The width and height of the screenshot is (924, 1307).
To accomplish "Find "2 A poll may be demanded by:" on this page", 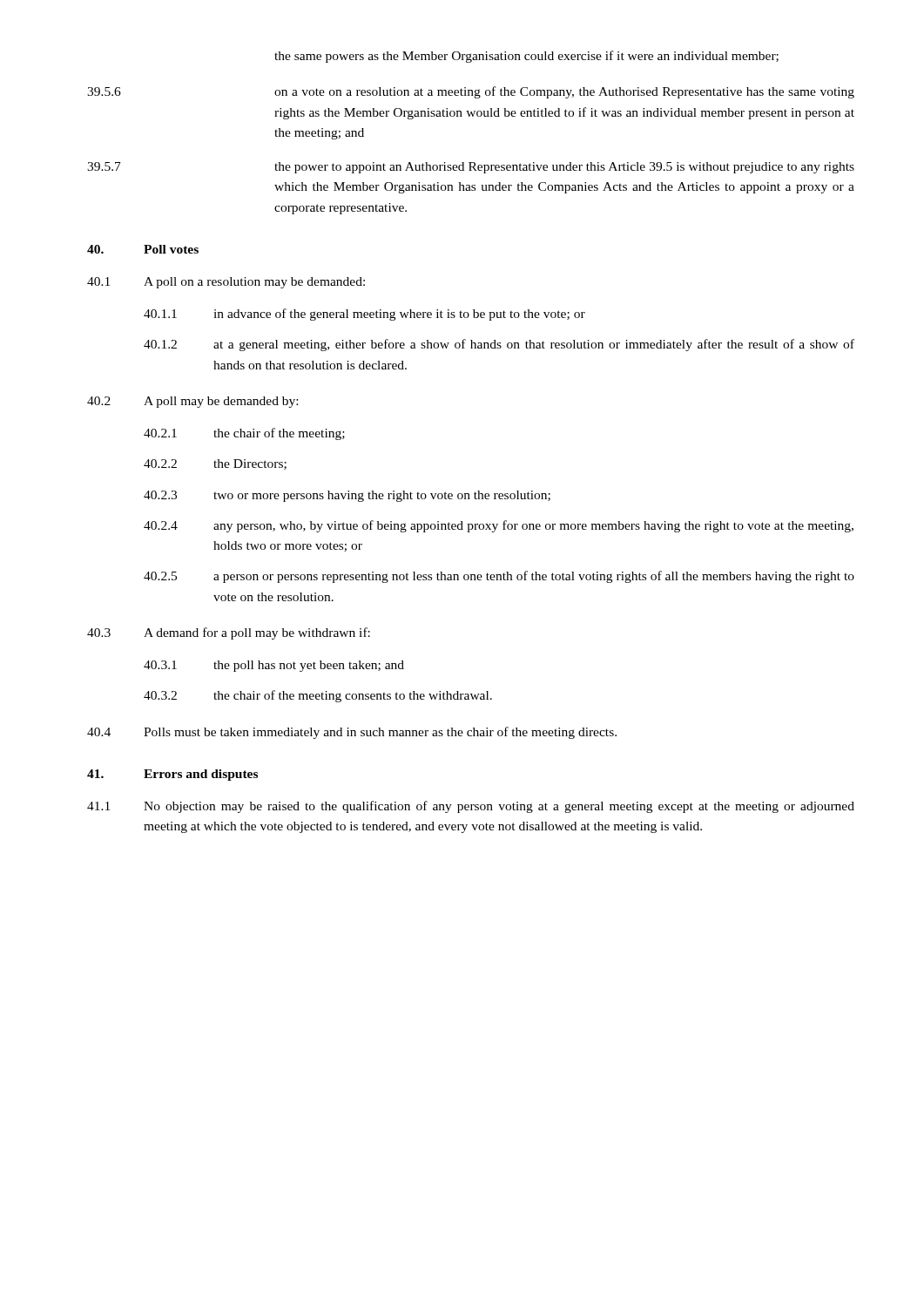I will click(192, 402).
